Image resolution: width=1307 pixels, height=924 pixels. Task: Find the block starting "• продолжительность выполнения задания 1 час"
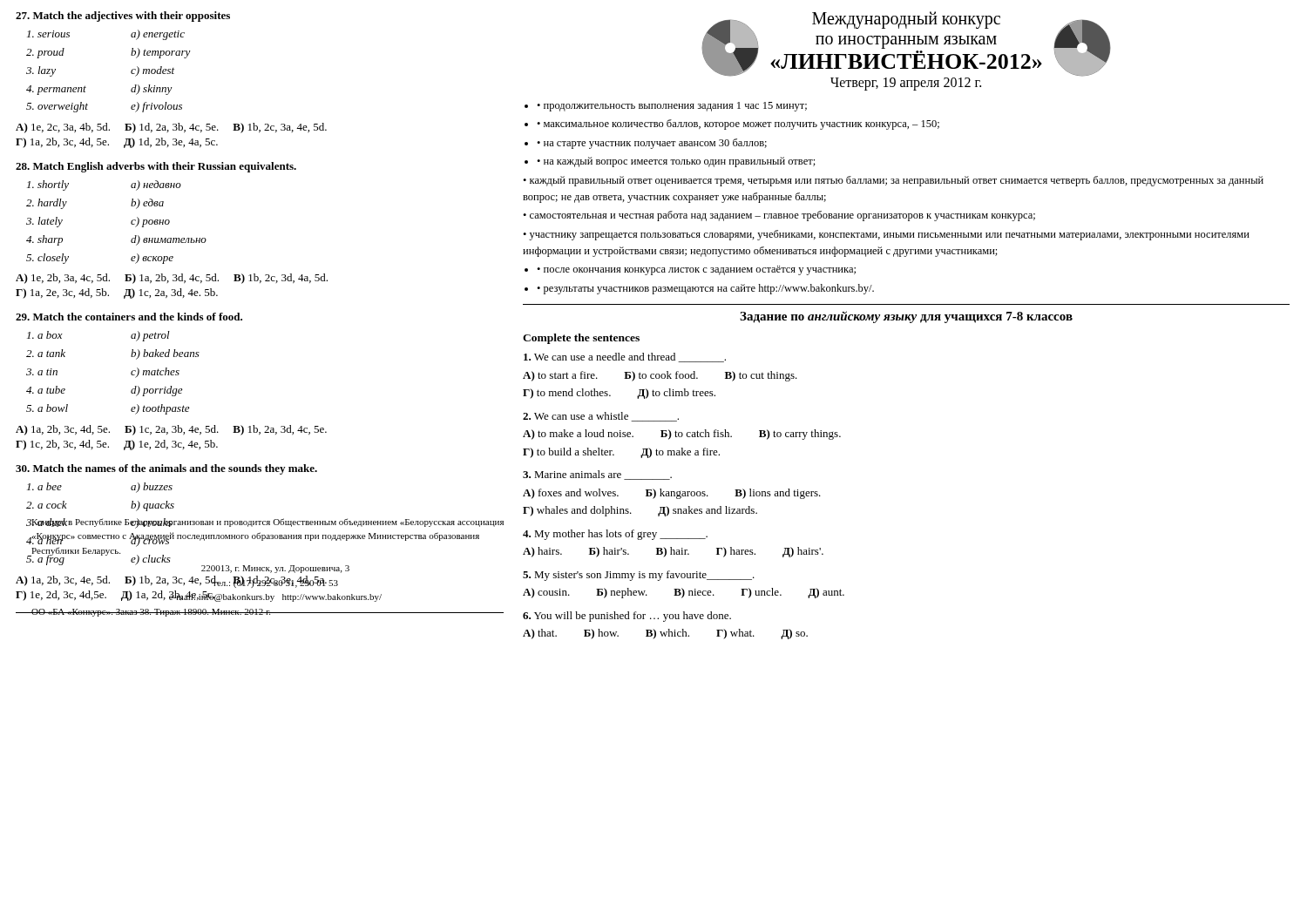tap(666, 107)
